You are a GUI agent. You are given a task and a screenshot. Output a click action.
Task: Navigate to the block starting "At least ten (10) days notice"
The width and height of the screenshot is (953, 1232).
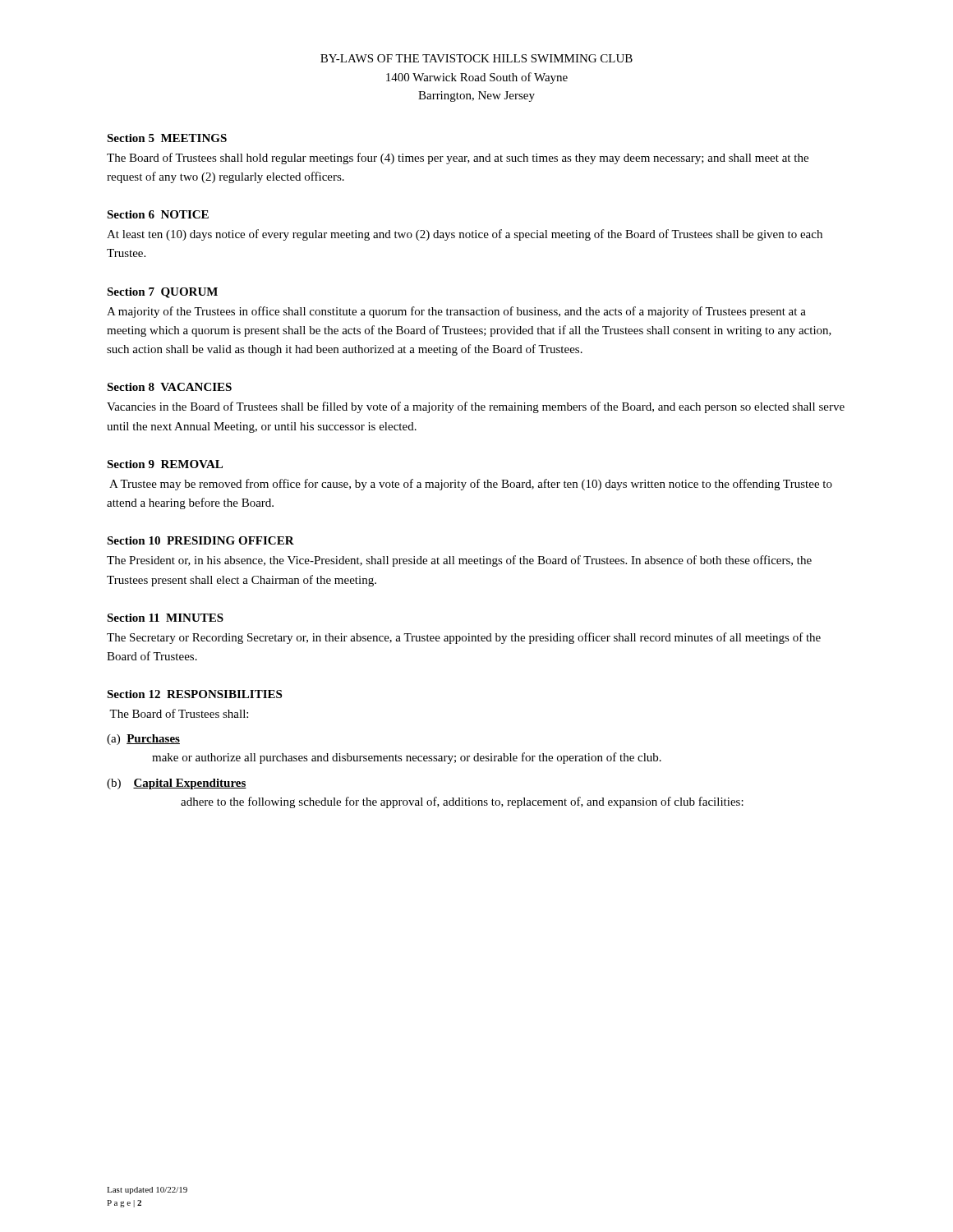click(x=465, y=244)
